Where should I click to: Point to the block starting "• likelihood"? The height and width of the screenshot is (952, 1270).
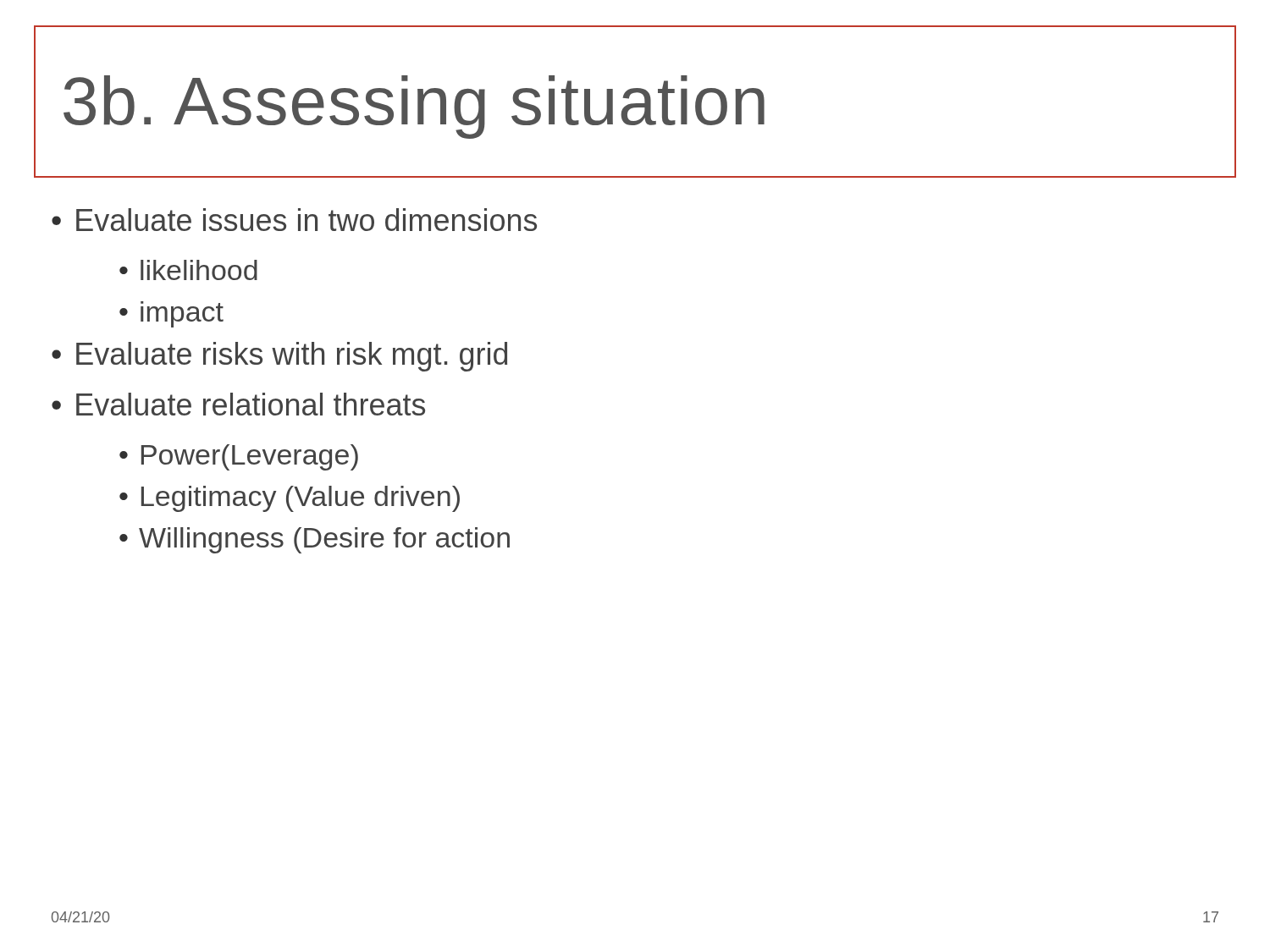point(189,270)
